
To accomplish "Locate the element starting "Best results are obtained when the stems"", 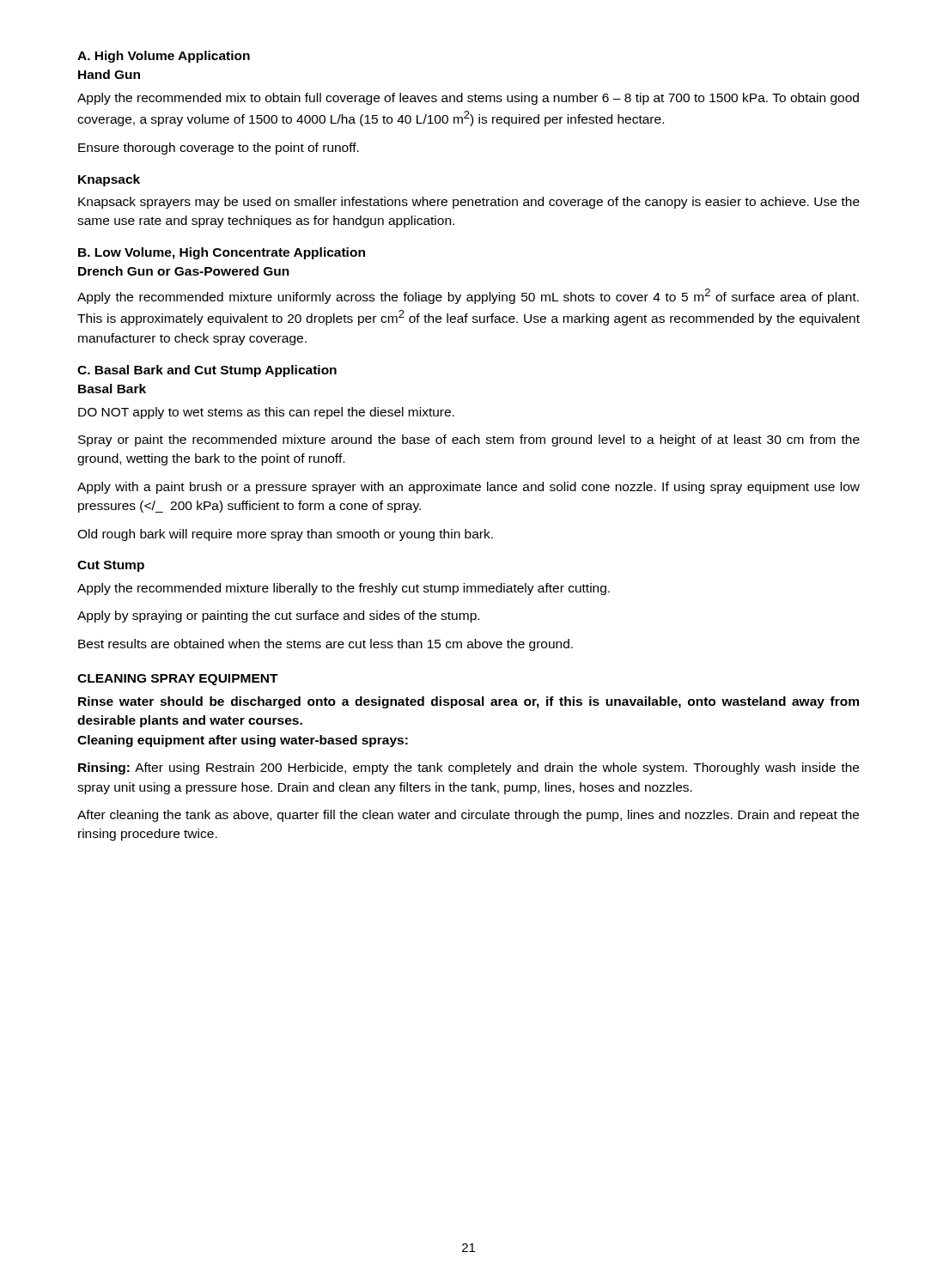I will 468,644.
